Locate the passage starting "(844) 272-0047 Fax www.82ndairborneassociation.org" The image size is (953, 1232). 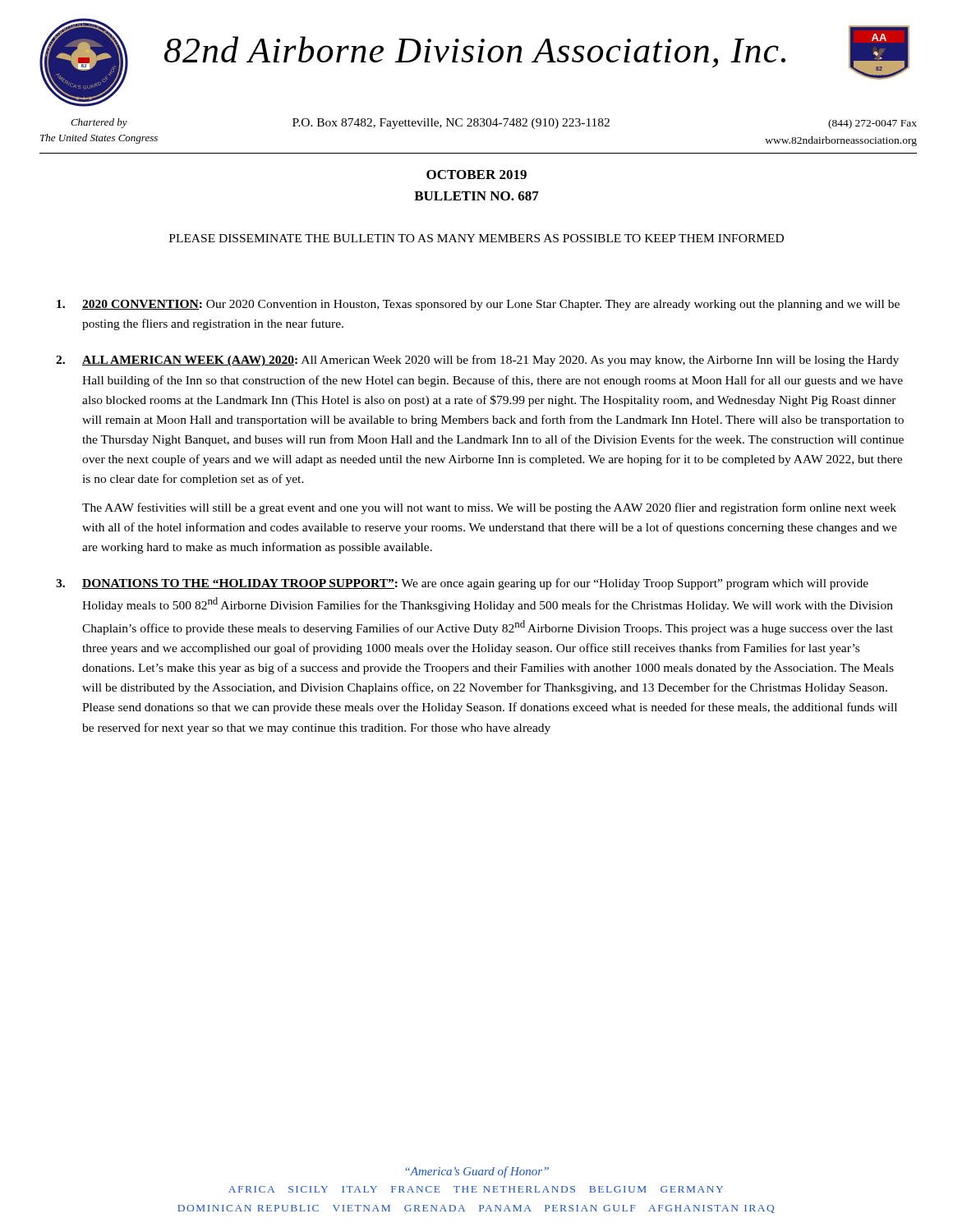tap(841, 131)
